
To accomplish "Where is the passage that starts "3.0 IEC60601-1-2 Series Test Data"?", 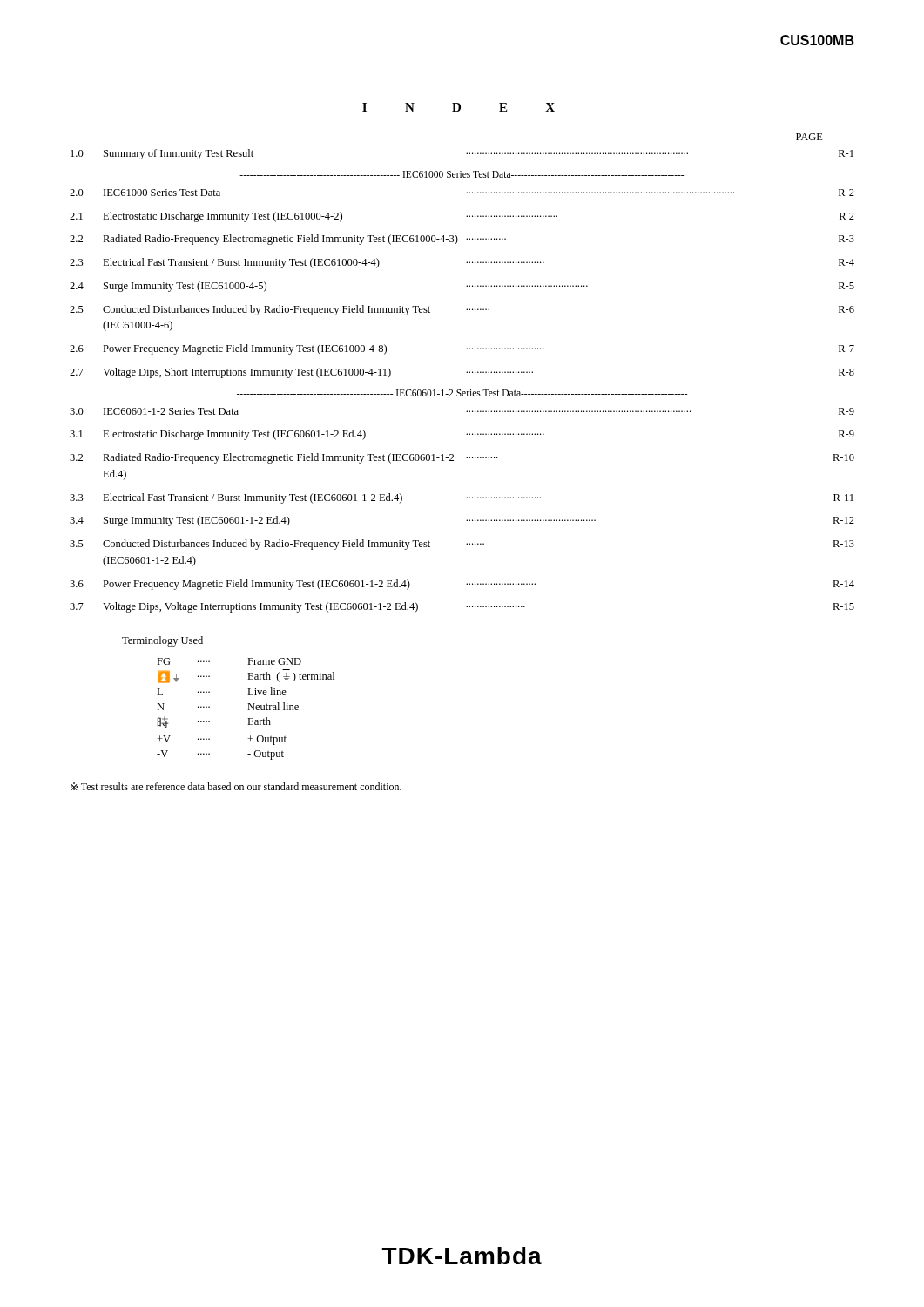I will pos(462,411).
